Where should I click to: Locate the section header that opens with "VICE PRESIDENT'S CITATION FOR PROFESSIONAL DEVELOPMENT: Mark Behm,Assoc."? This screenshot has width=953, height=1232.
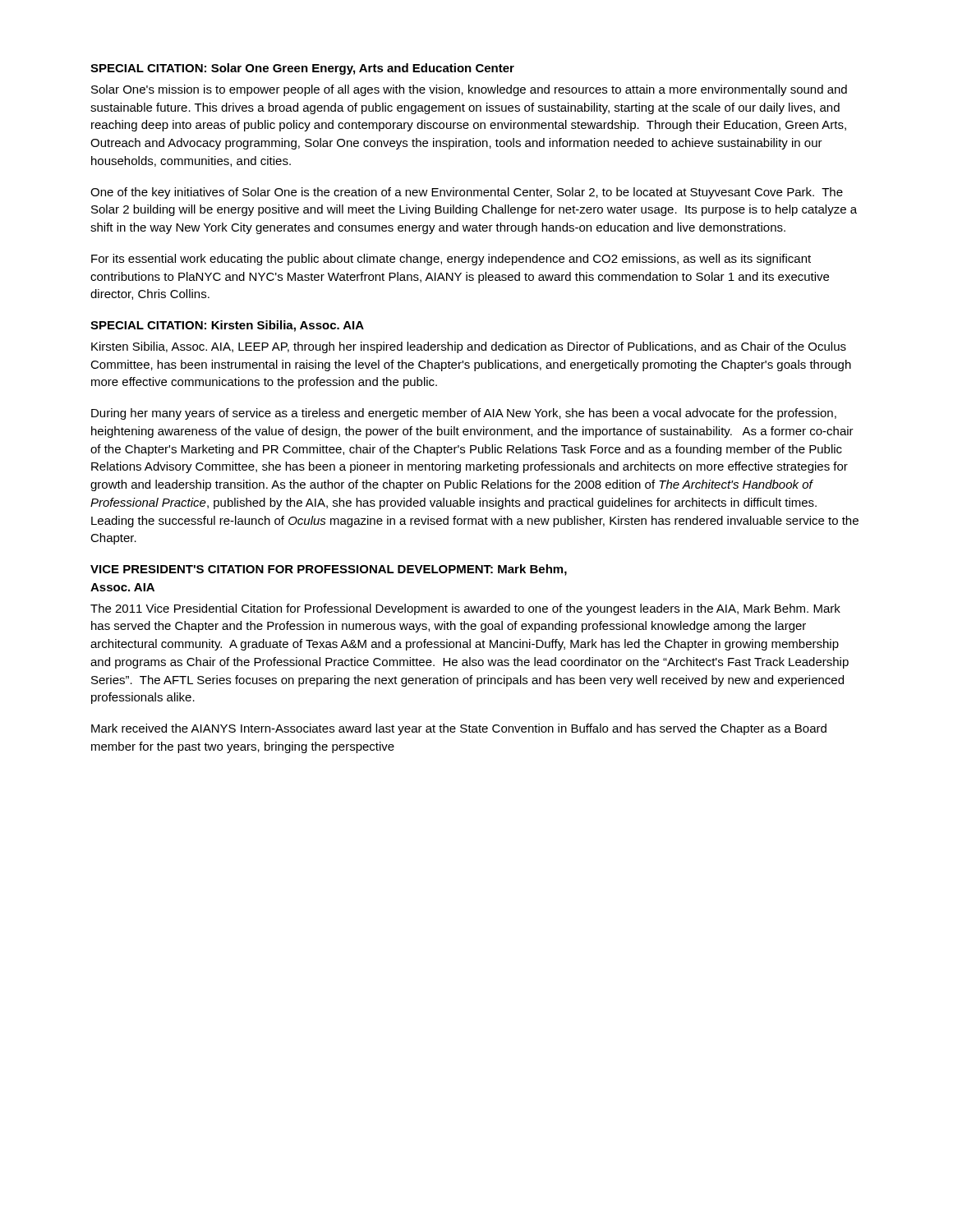click(x=329, y=578)
